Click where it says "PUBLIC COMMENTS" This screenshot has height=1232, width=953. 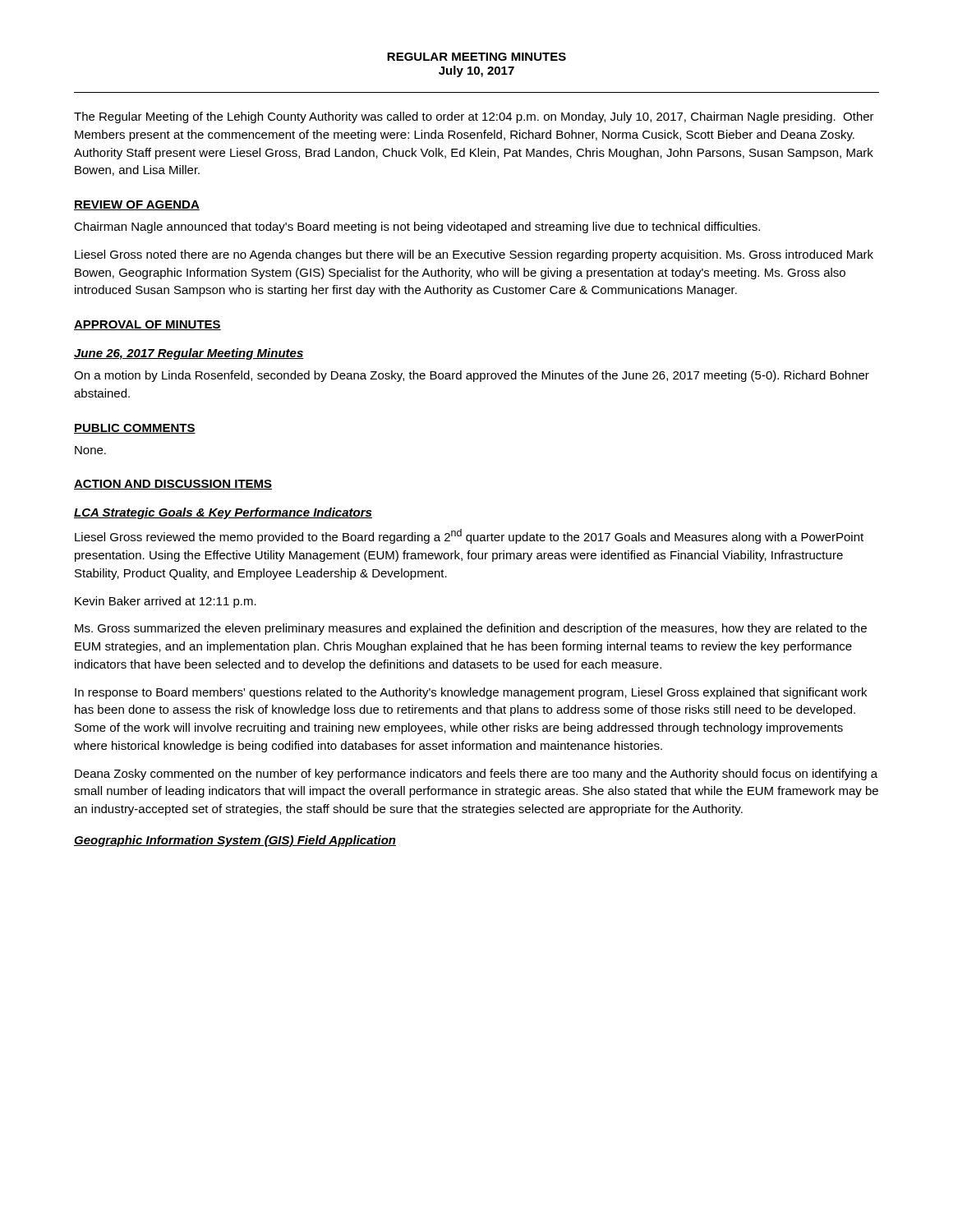pos(135,427)
